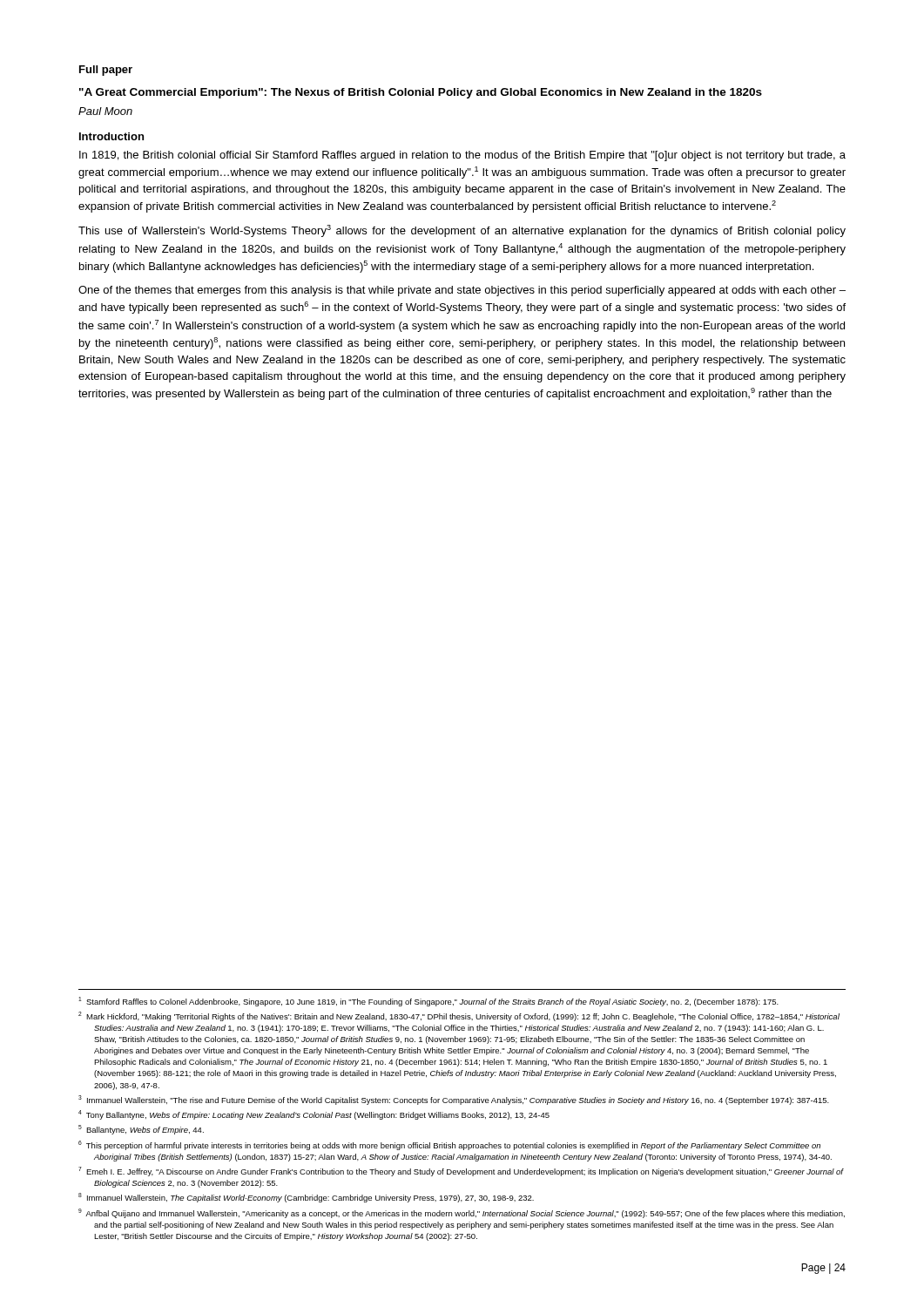Locate the footnote containing "9 Anfbal Quijano and"

462,1224
